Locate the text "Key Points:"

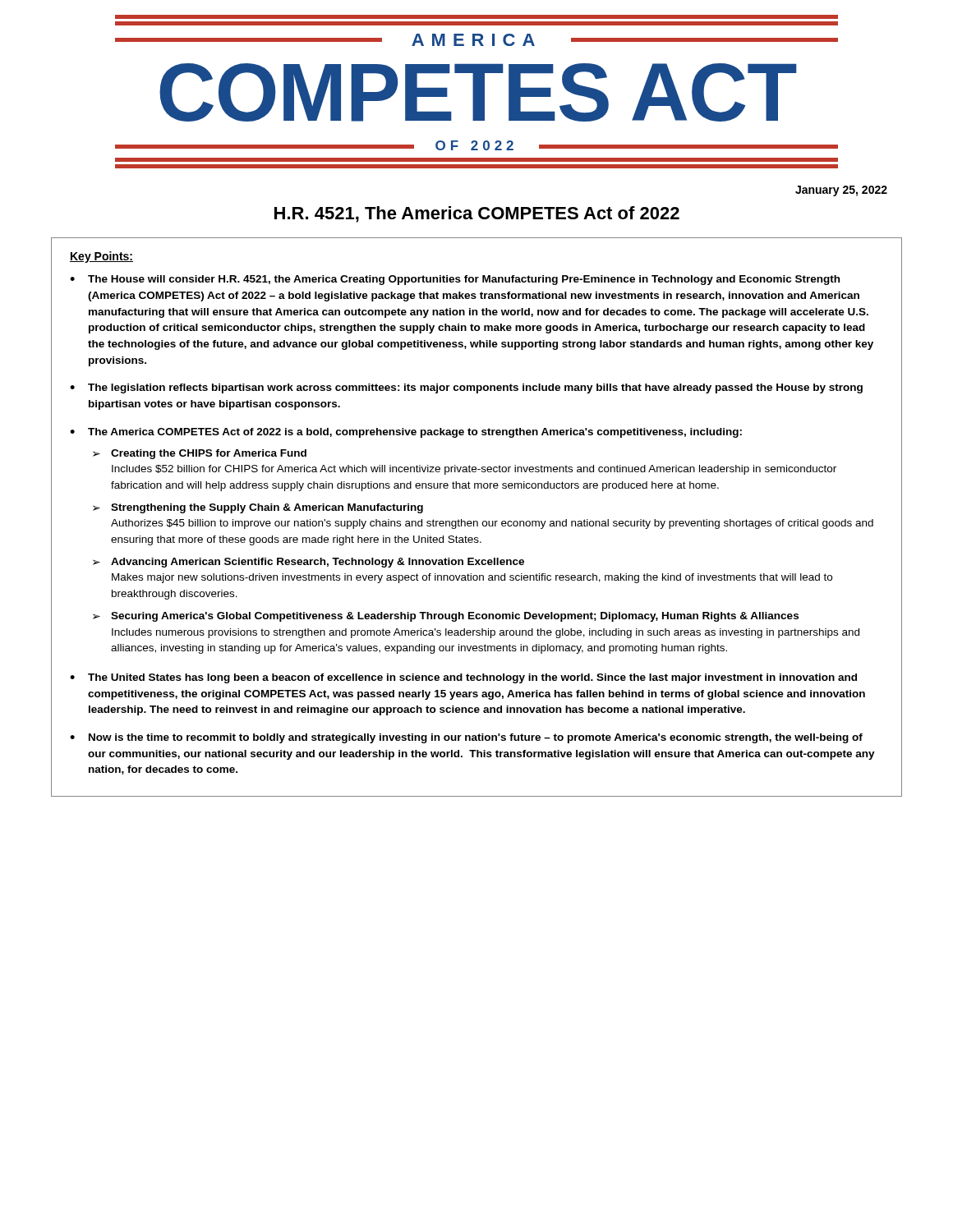pos(101,256)
